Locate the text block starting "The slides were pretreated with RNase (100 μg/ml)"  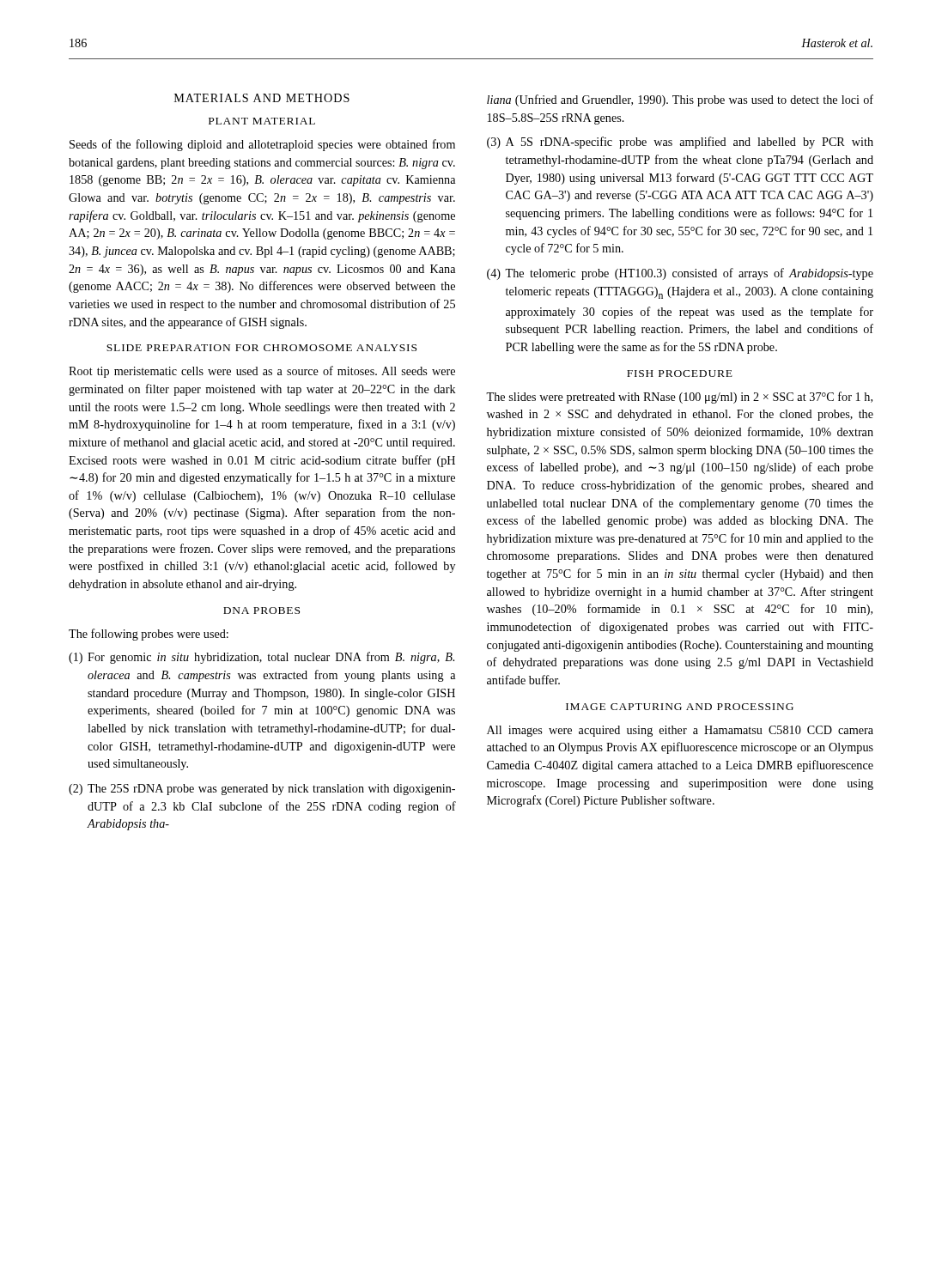[x=680, y=538]
